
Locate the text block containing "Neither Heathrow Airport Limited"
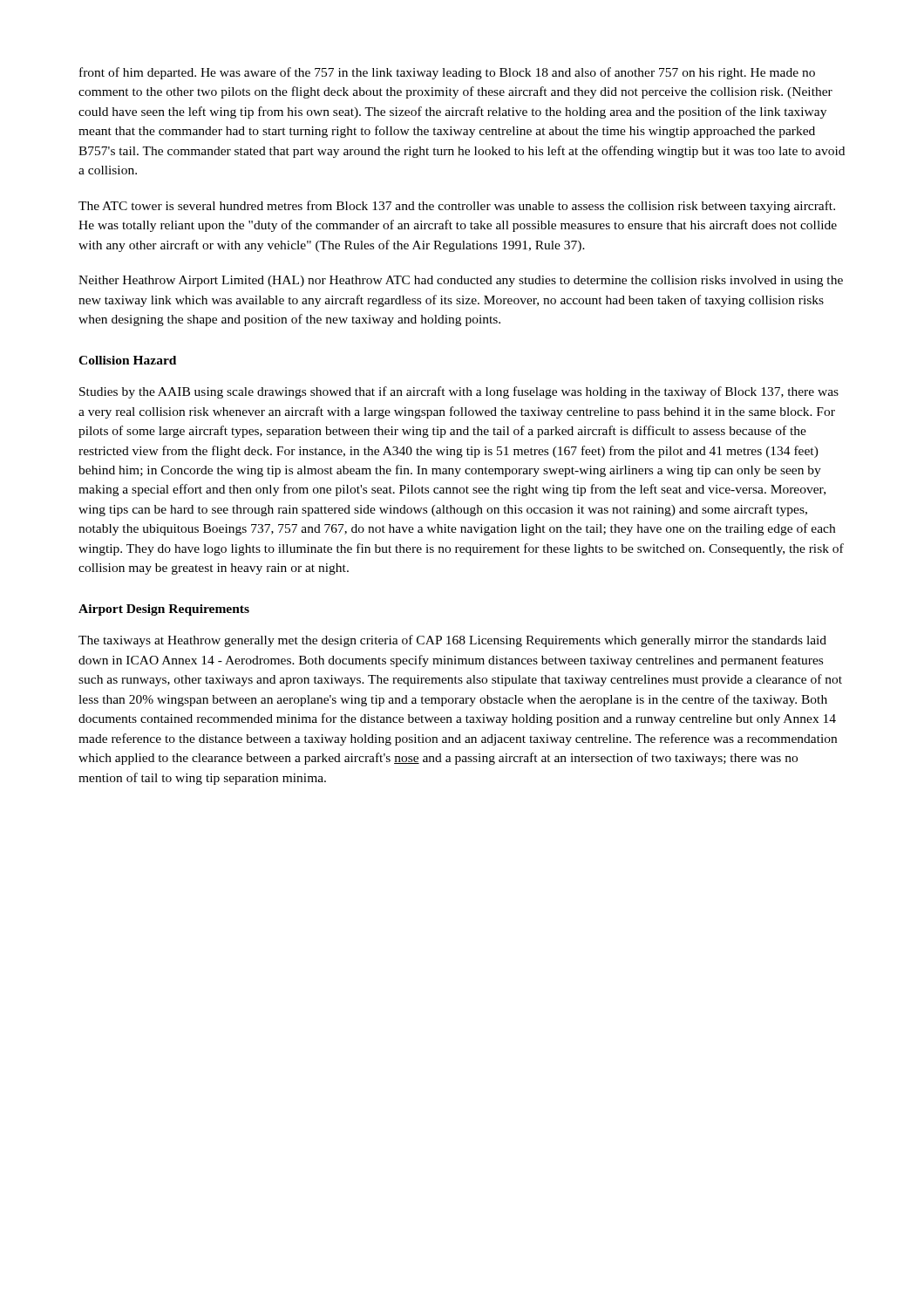tap(461, 299)
